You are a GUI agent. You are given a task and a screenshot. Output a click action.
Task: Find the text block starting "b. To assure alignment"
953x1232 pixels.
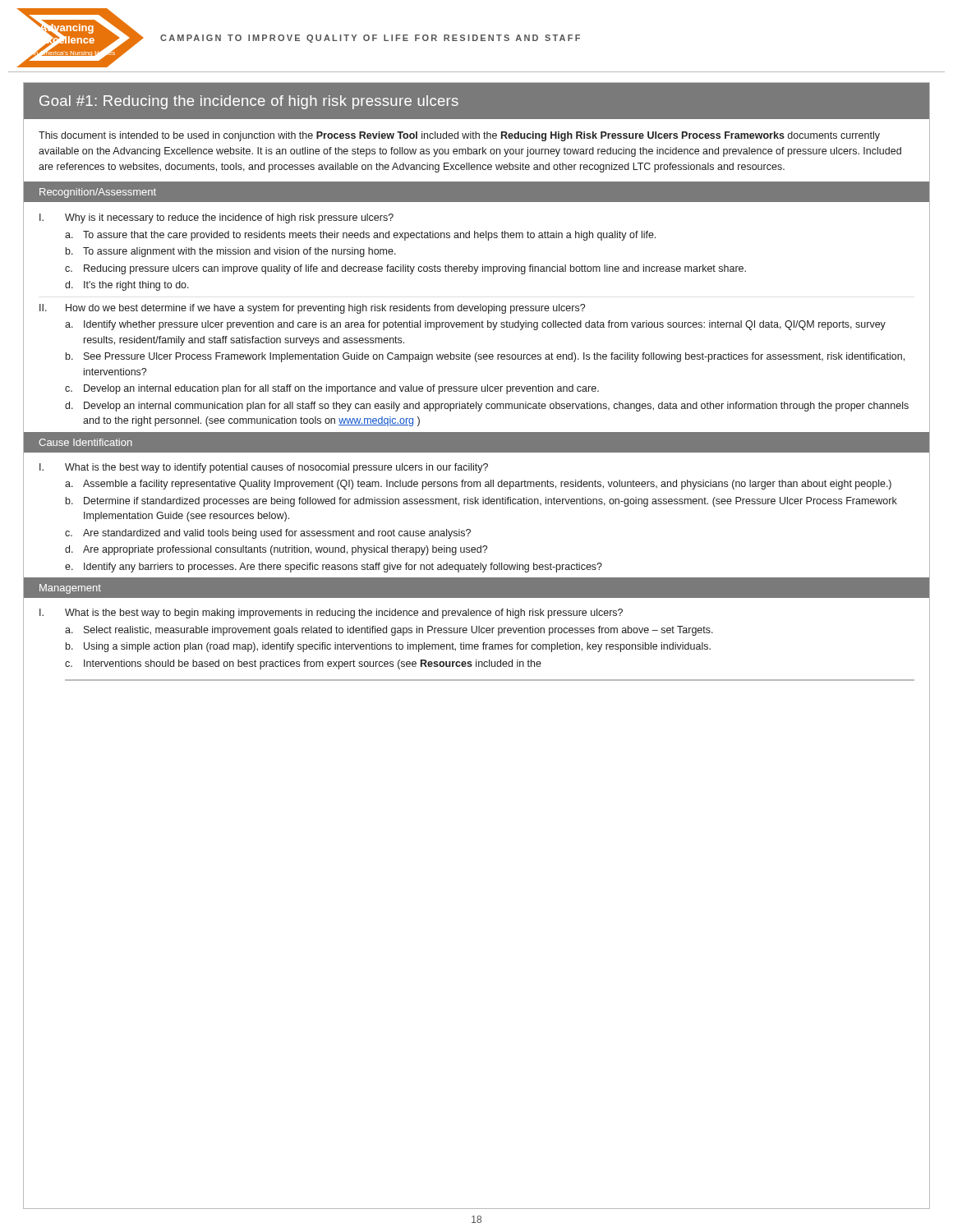(231, 252)
